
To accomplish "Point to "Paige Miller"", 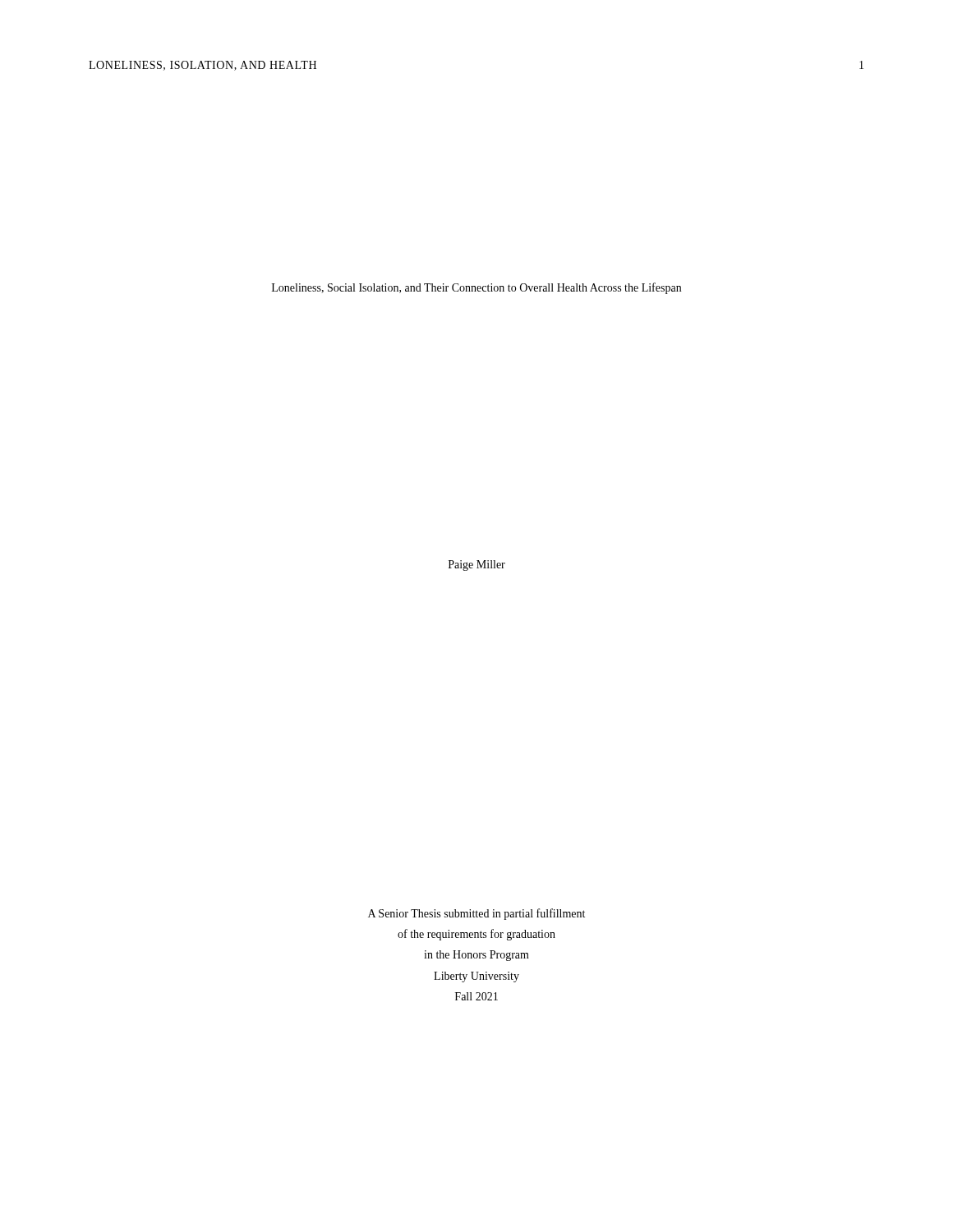I will coord(476,565).
